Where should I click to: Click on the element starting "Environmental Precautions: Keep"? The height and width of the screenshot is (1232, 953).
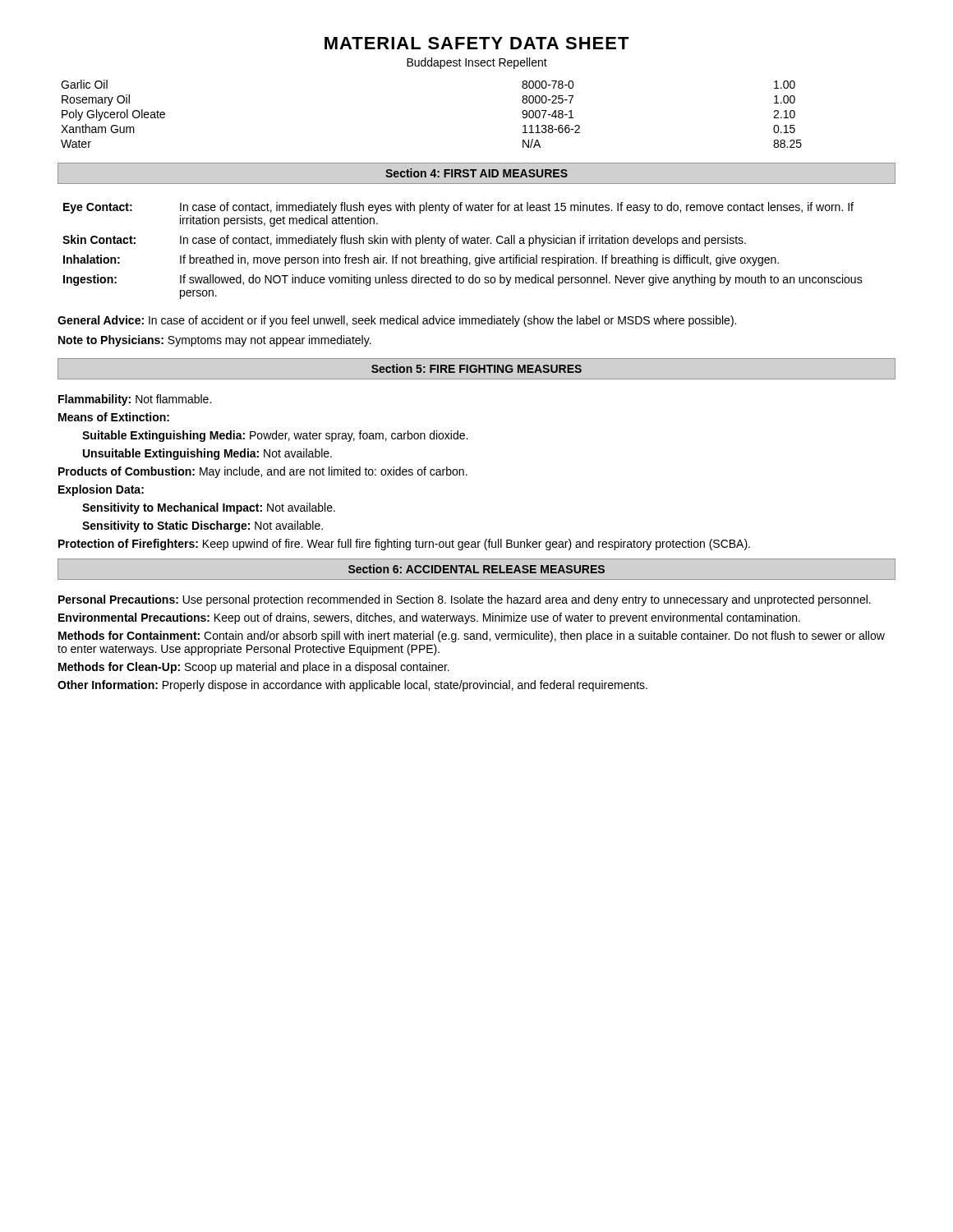tap(429, 618)
